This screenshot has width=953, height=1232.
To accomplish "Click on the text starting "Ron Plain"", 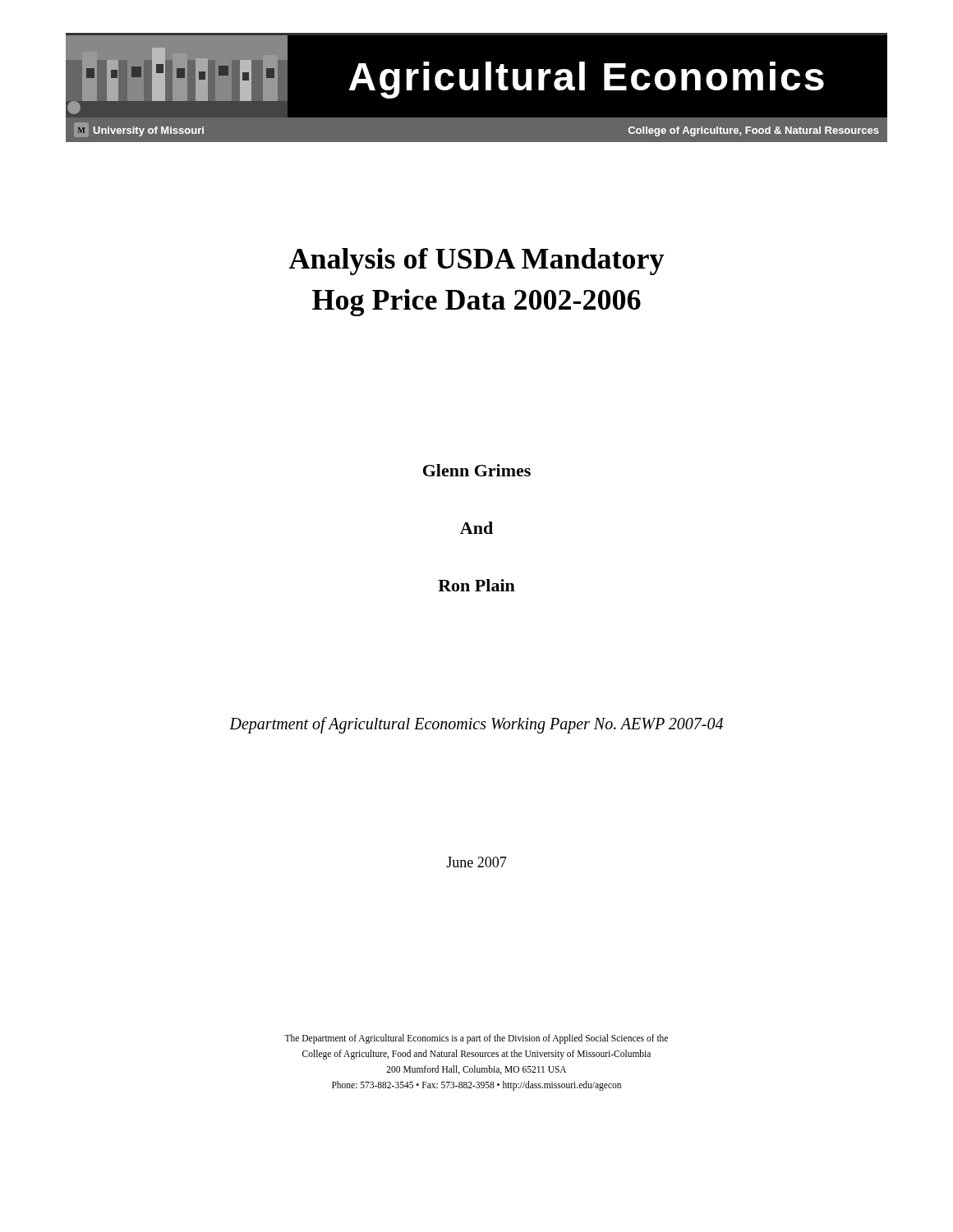I will pos(476,585).
